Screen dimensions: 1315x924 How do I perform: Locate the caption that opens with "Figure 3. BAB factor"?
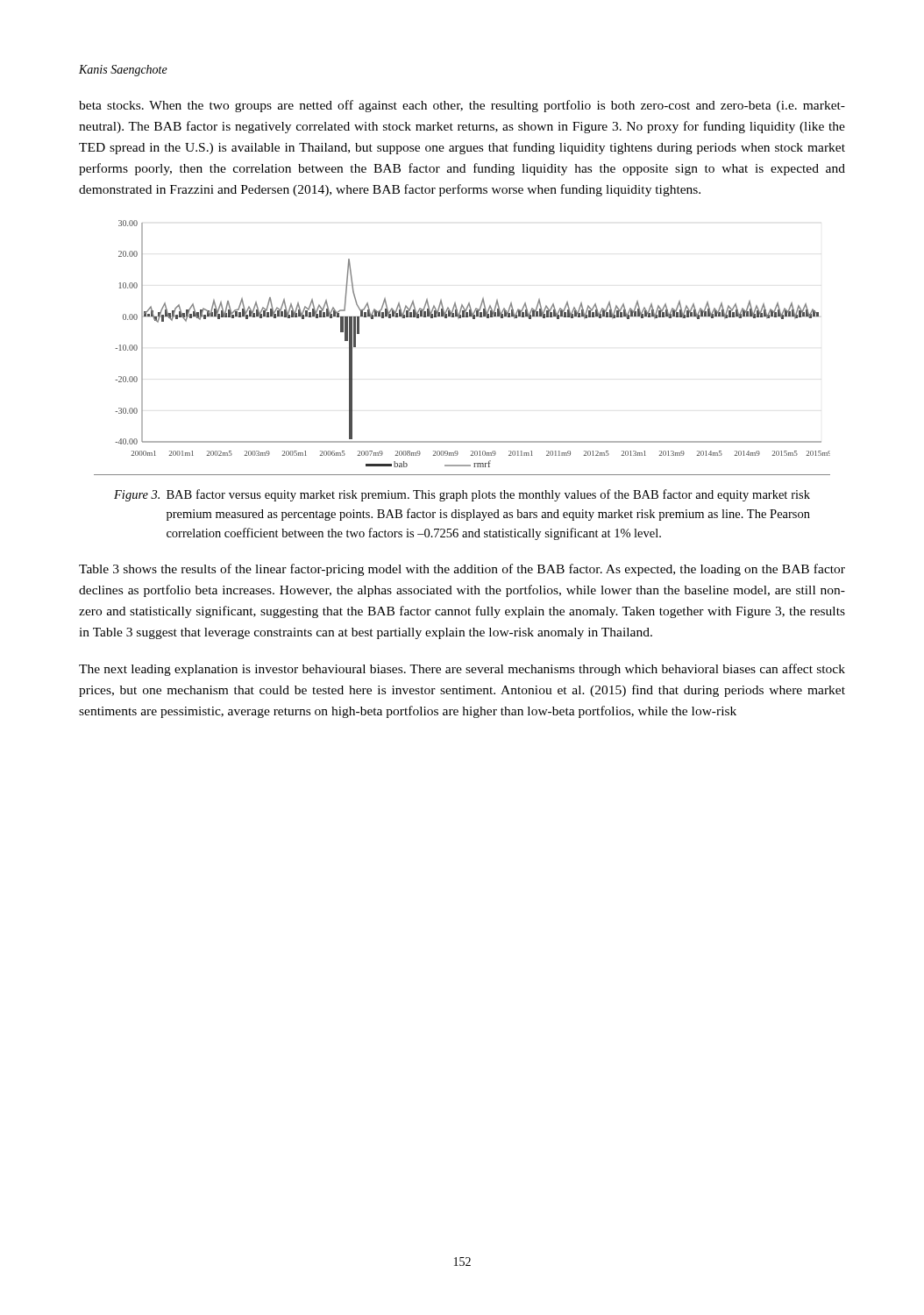click(462, 514)
